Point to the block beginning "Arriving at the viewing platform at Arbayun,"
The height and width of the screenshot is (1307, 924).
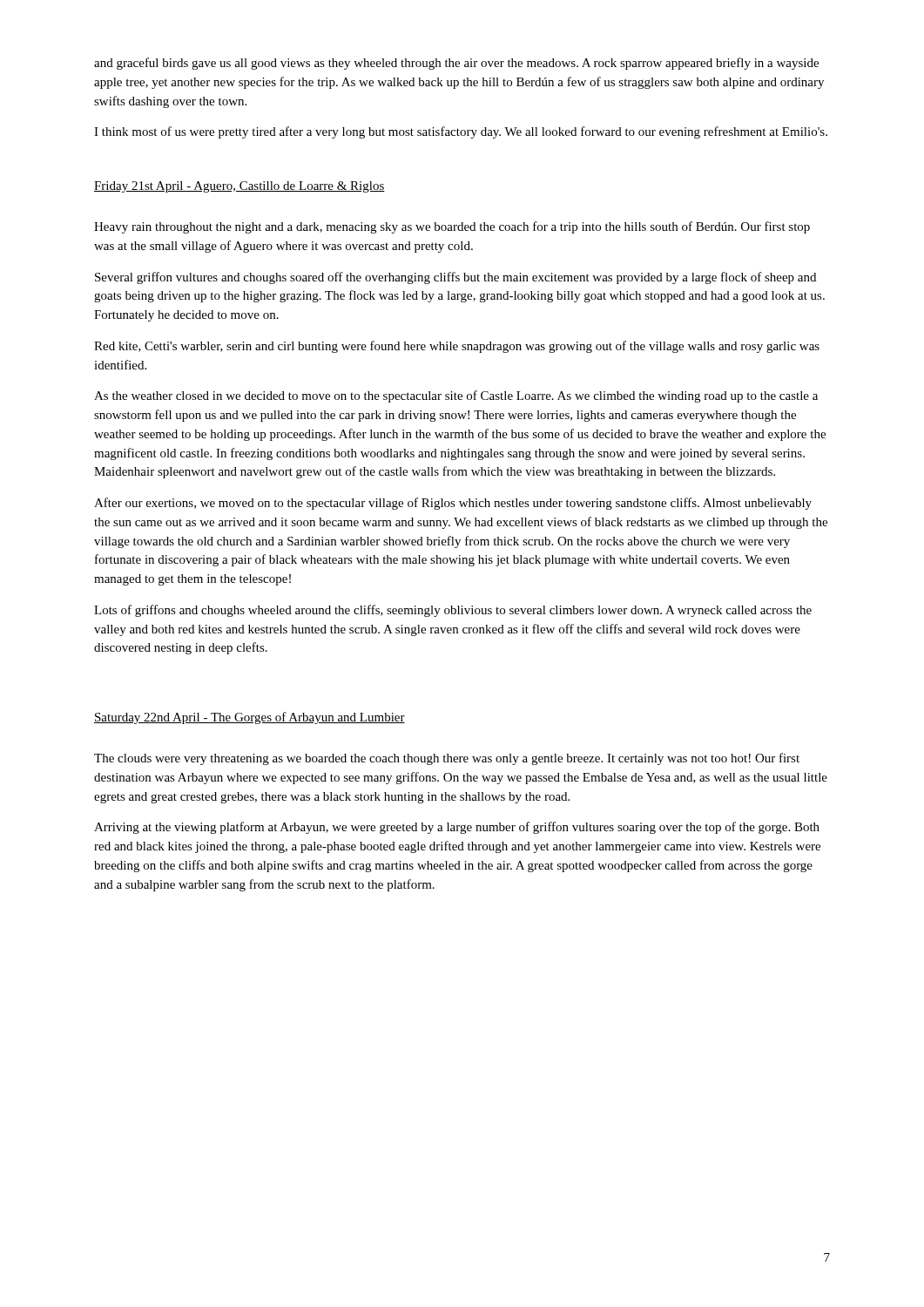pos(458,856)
